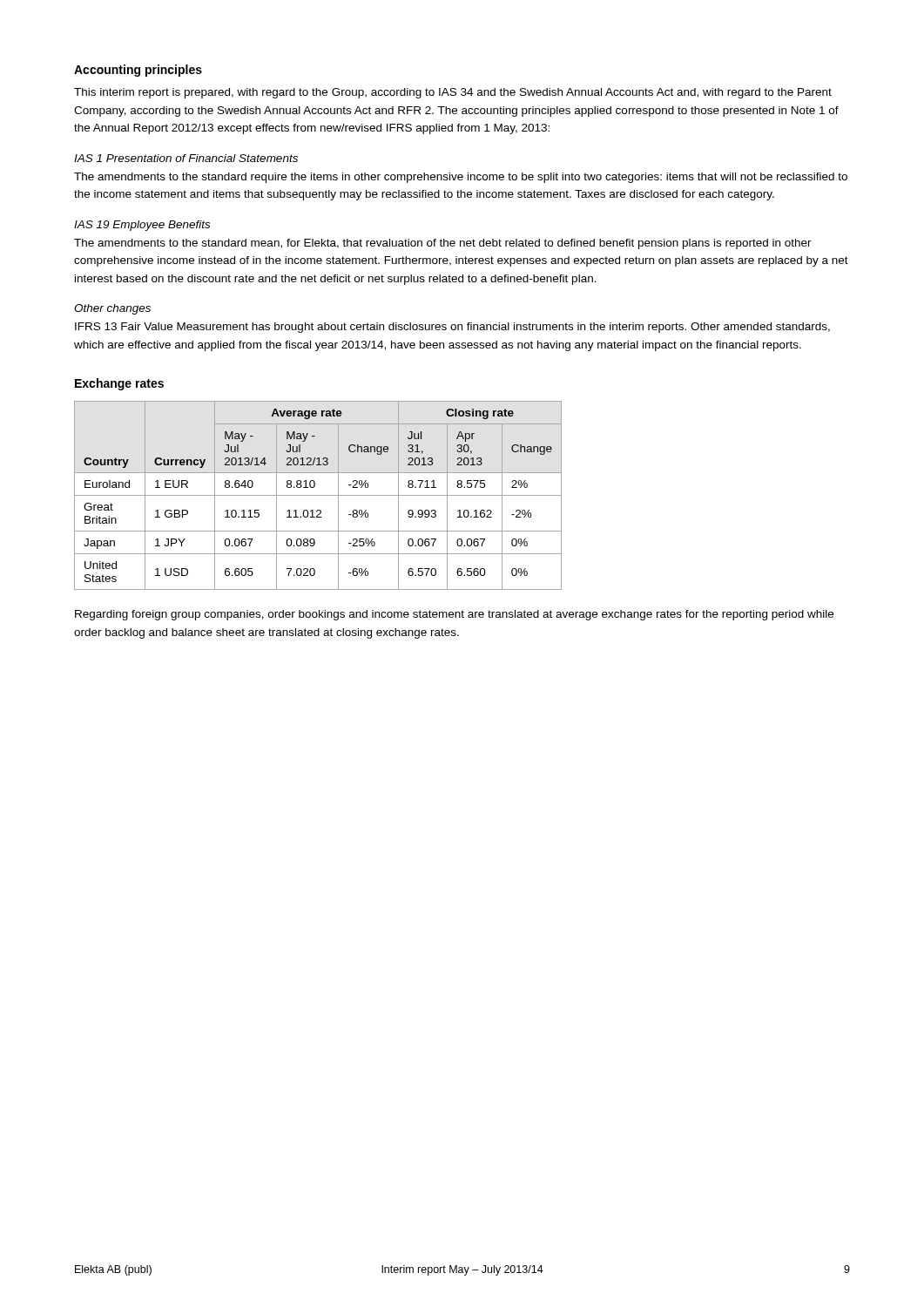Point to the text starting "Exchange rates"
This screenshot has width=924, height=1307.
pyautogui.click(x=119, y=384)
